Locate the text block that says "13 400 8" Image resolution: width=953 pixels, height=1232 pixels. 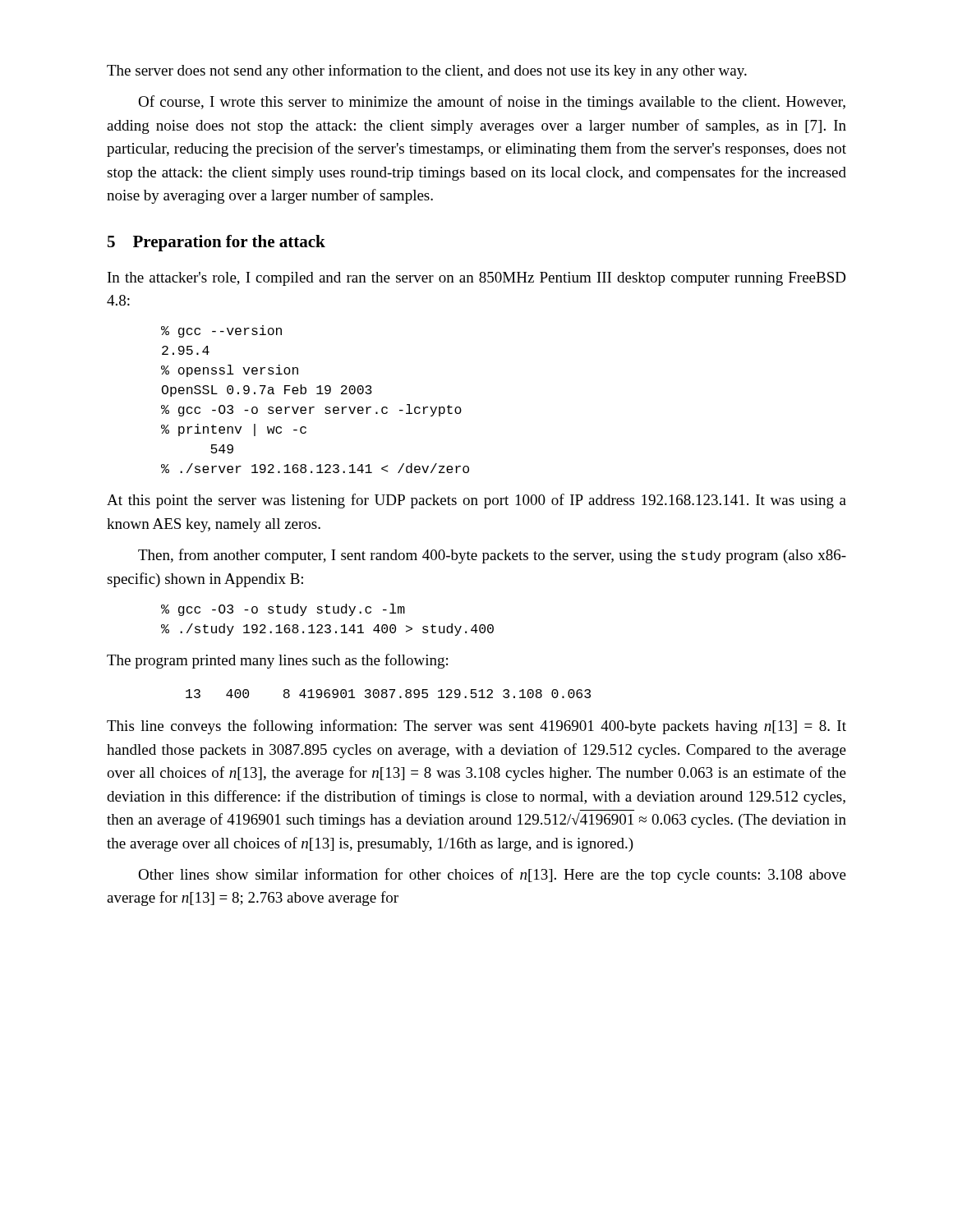click(388, 694)
